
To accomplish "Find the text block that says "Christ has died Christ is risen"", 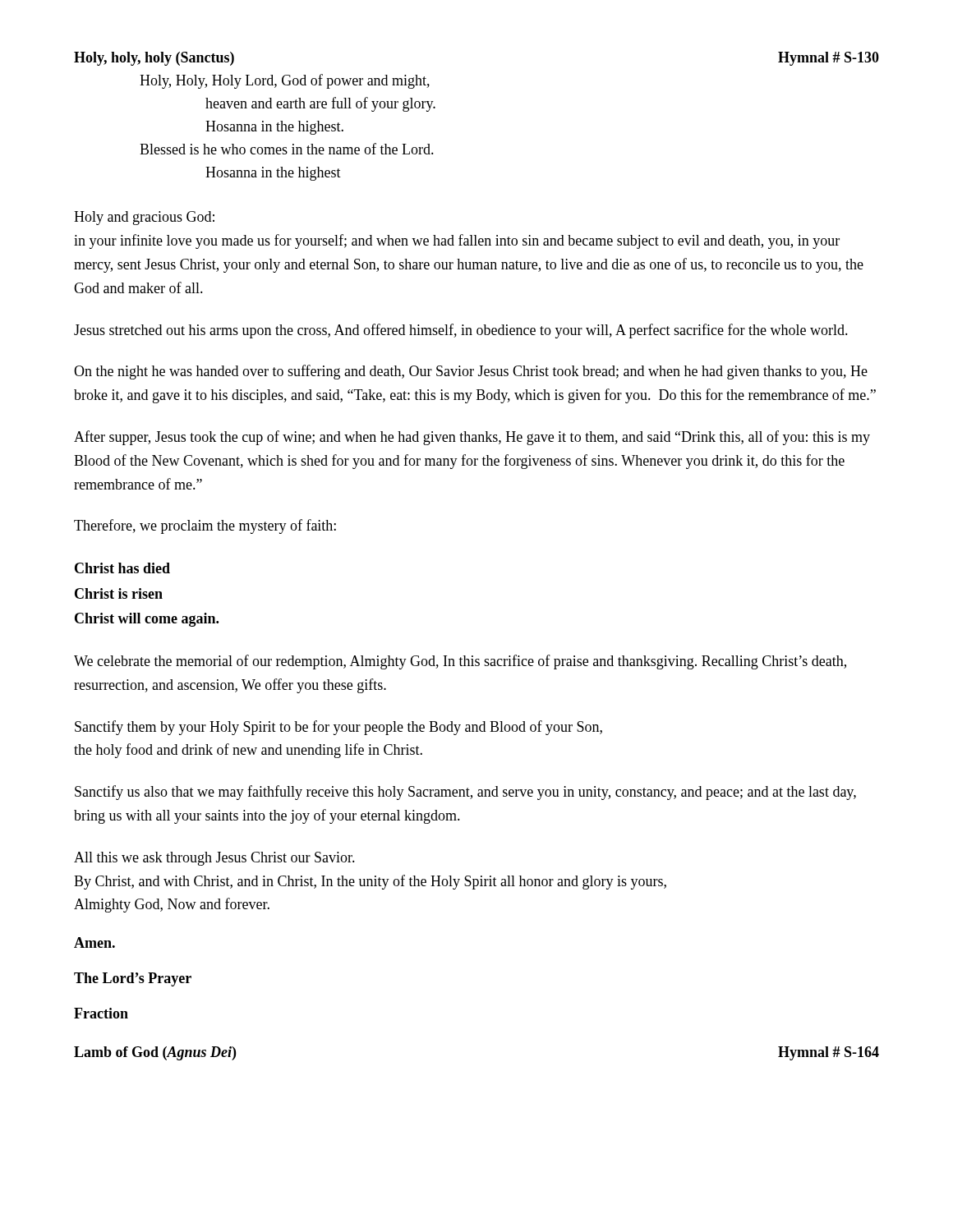I will click(147, 594).
